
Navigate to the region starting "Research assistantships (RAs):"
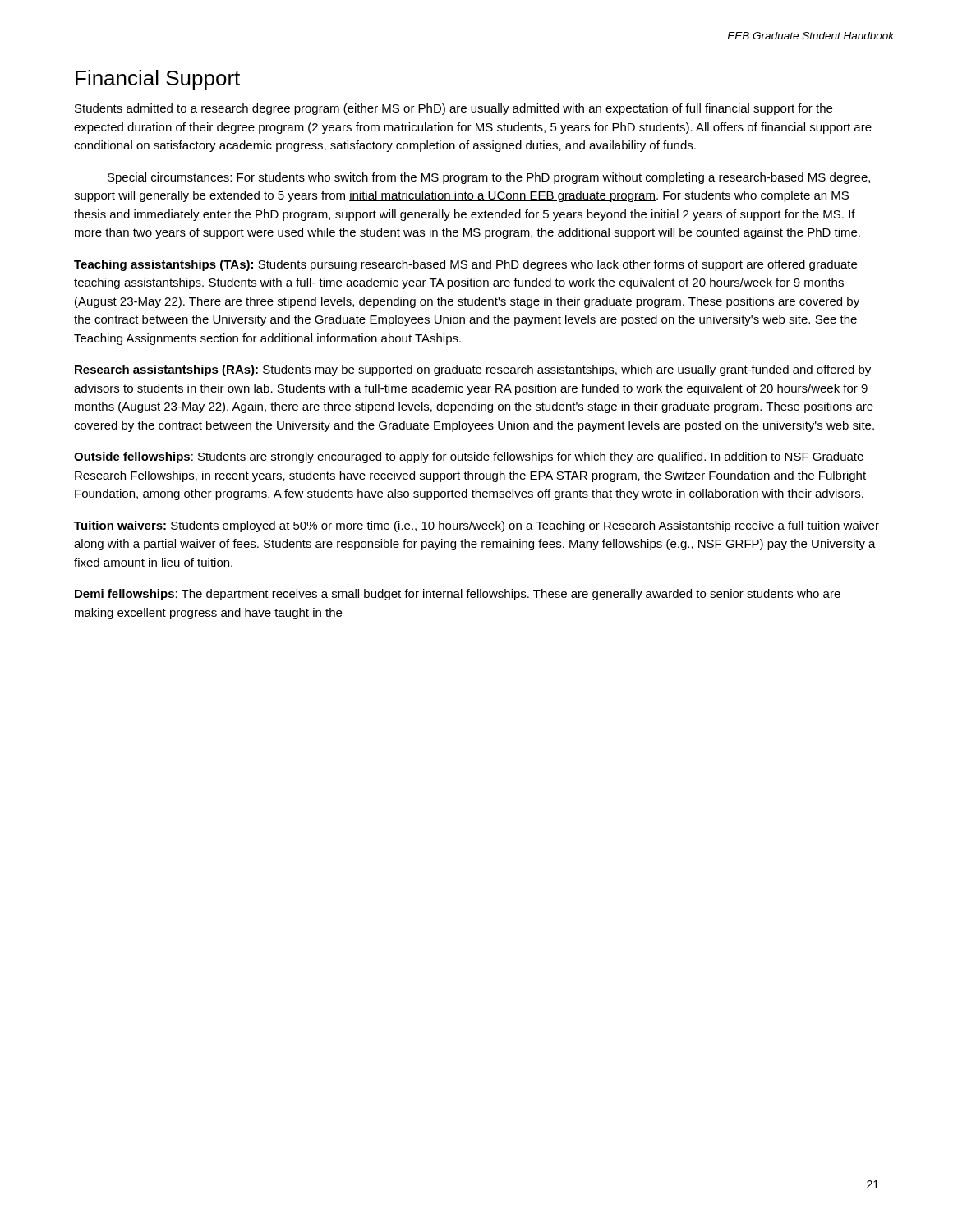tap(474, 397)
